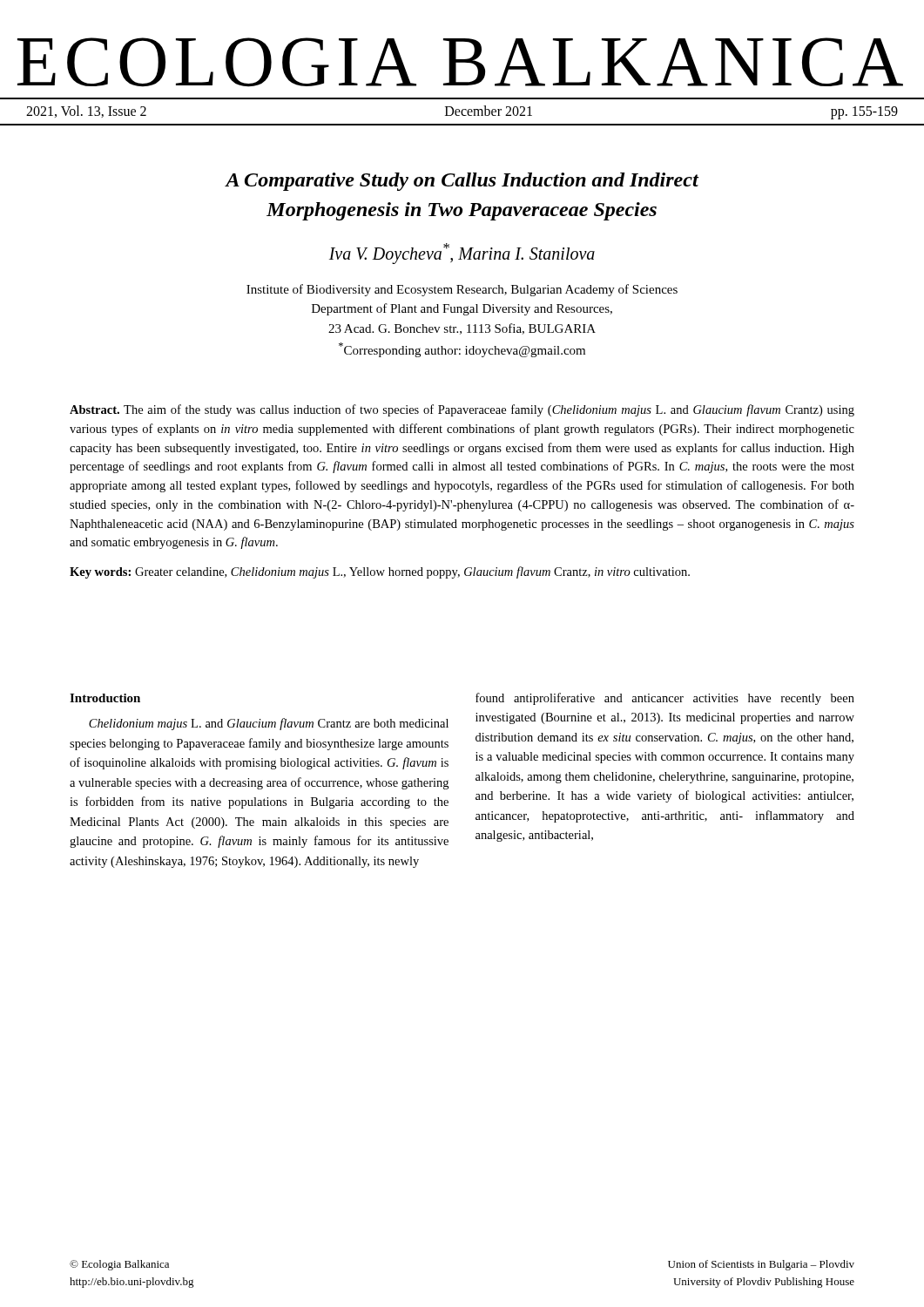Find the region starting "found antiproliferative and anticancer activities"

click(665, 767)
